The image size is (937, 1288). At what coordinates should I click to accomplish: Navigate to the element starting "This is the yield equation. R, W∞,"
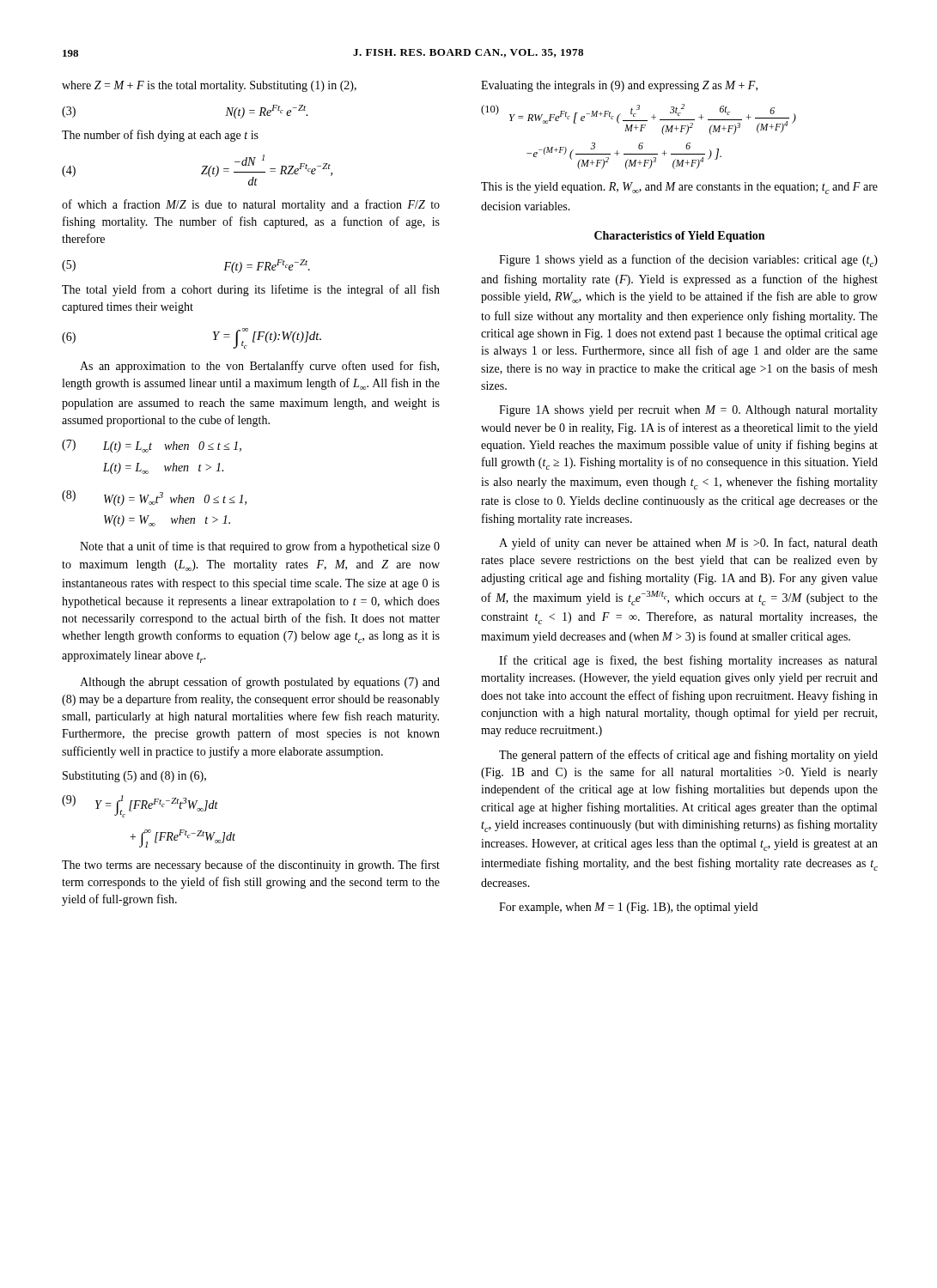click(x=679, y=197)
